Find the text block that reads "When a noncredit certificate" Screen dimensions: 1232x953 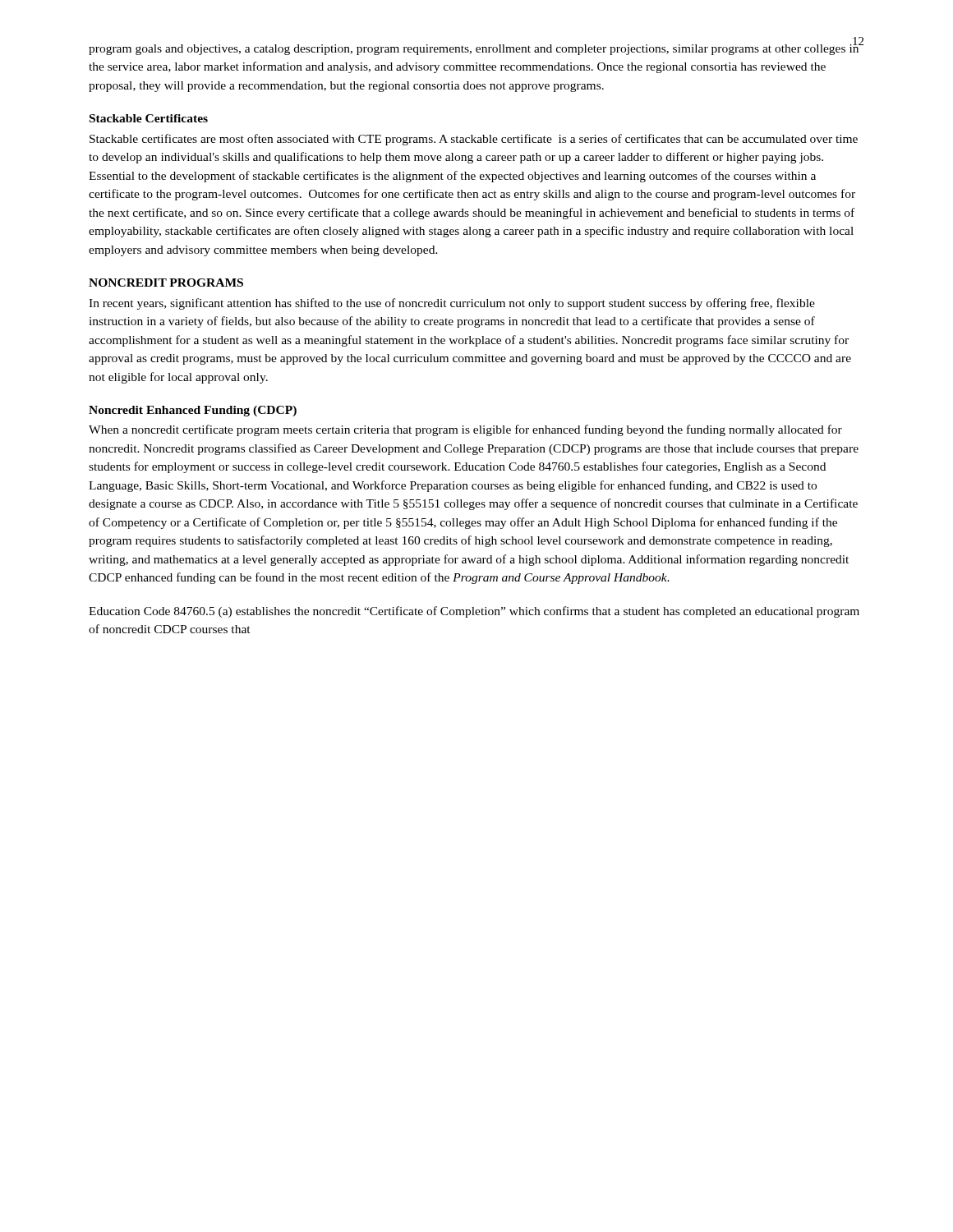click(x=476, y=504)
